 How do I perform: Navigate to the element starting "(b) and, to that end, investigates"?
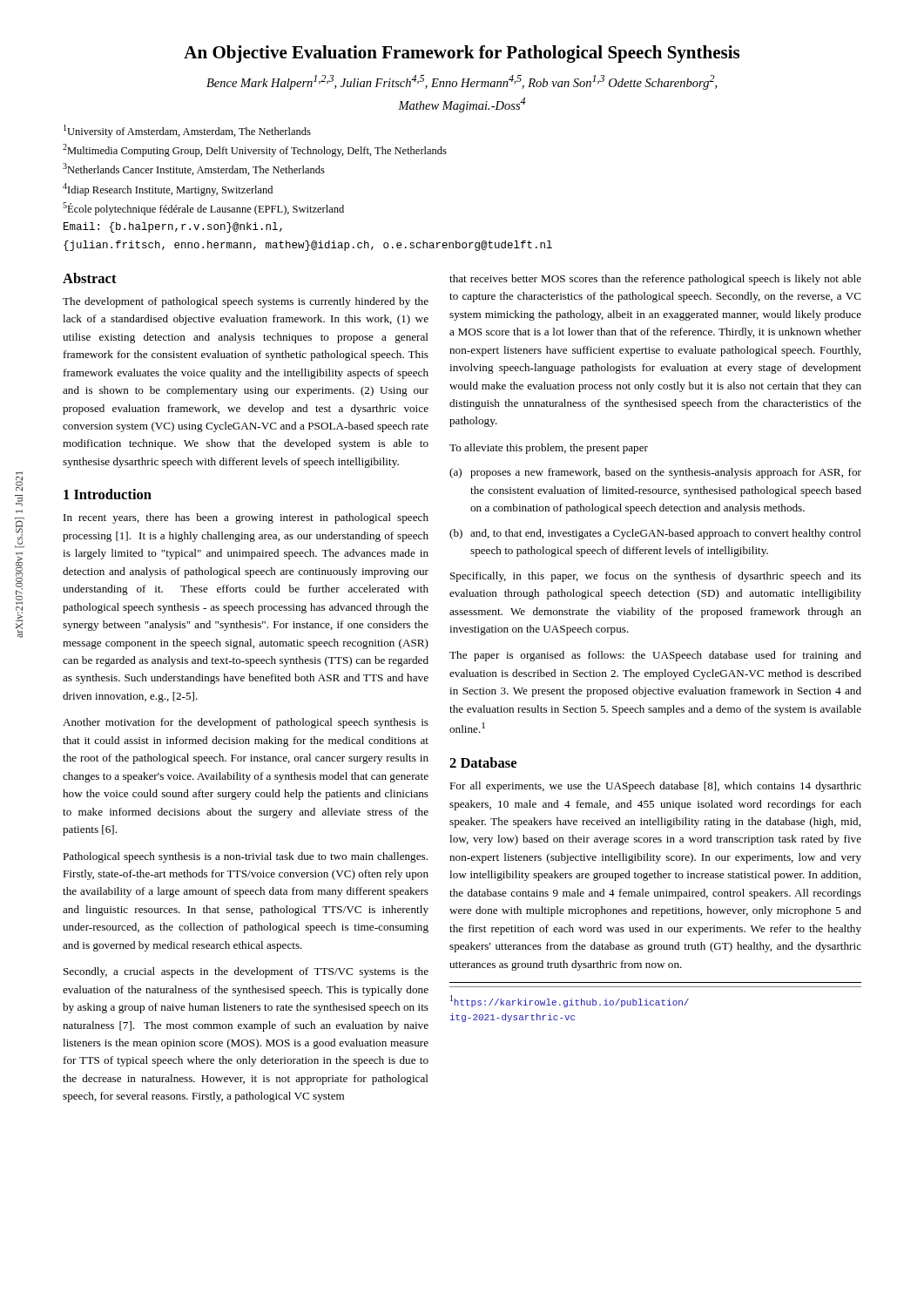[655, 542]
